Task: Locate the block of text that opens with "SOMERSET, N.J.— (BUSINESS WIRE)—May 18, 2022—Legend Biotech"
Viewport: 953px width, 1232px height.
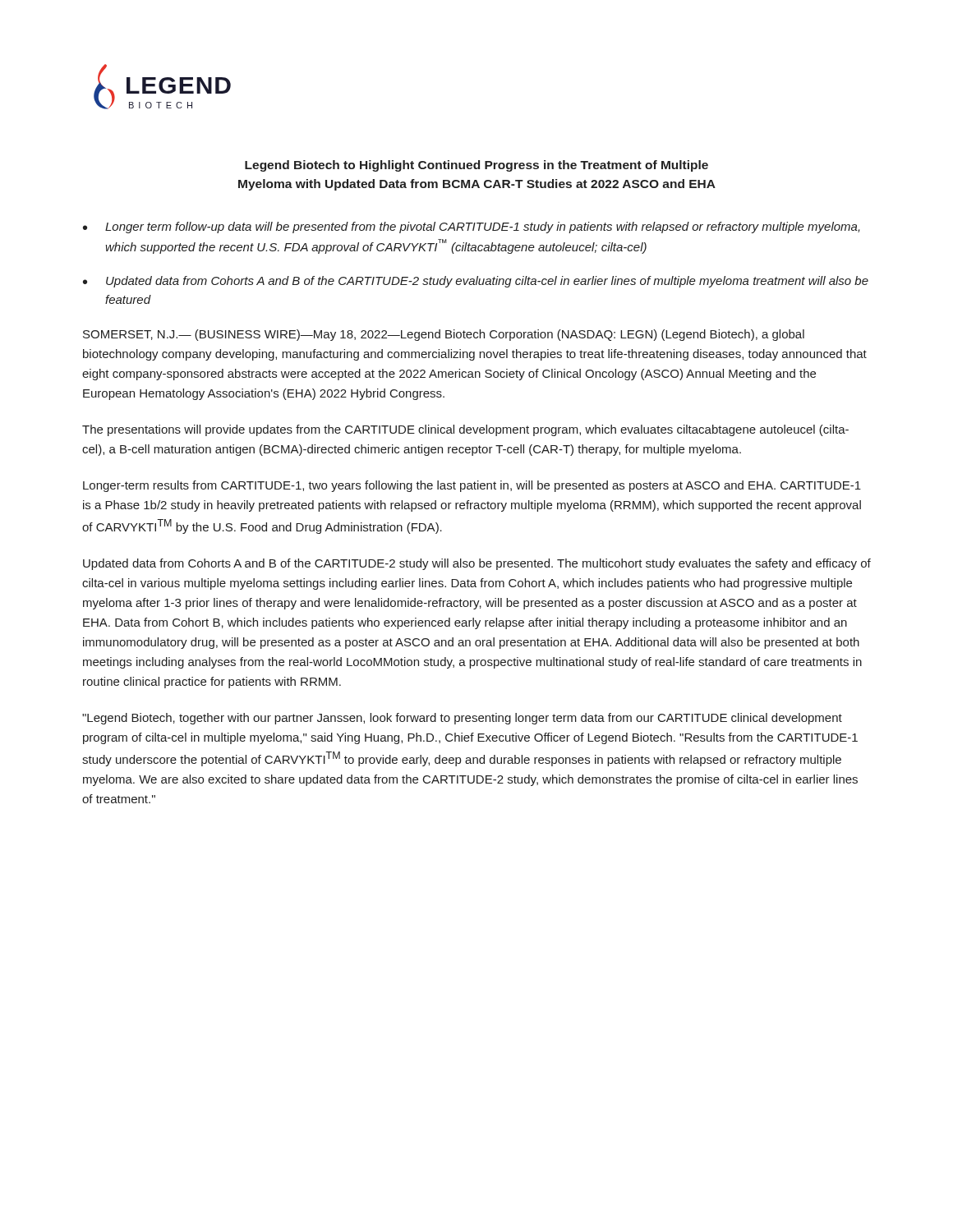Action: coord(474,363)
